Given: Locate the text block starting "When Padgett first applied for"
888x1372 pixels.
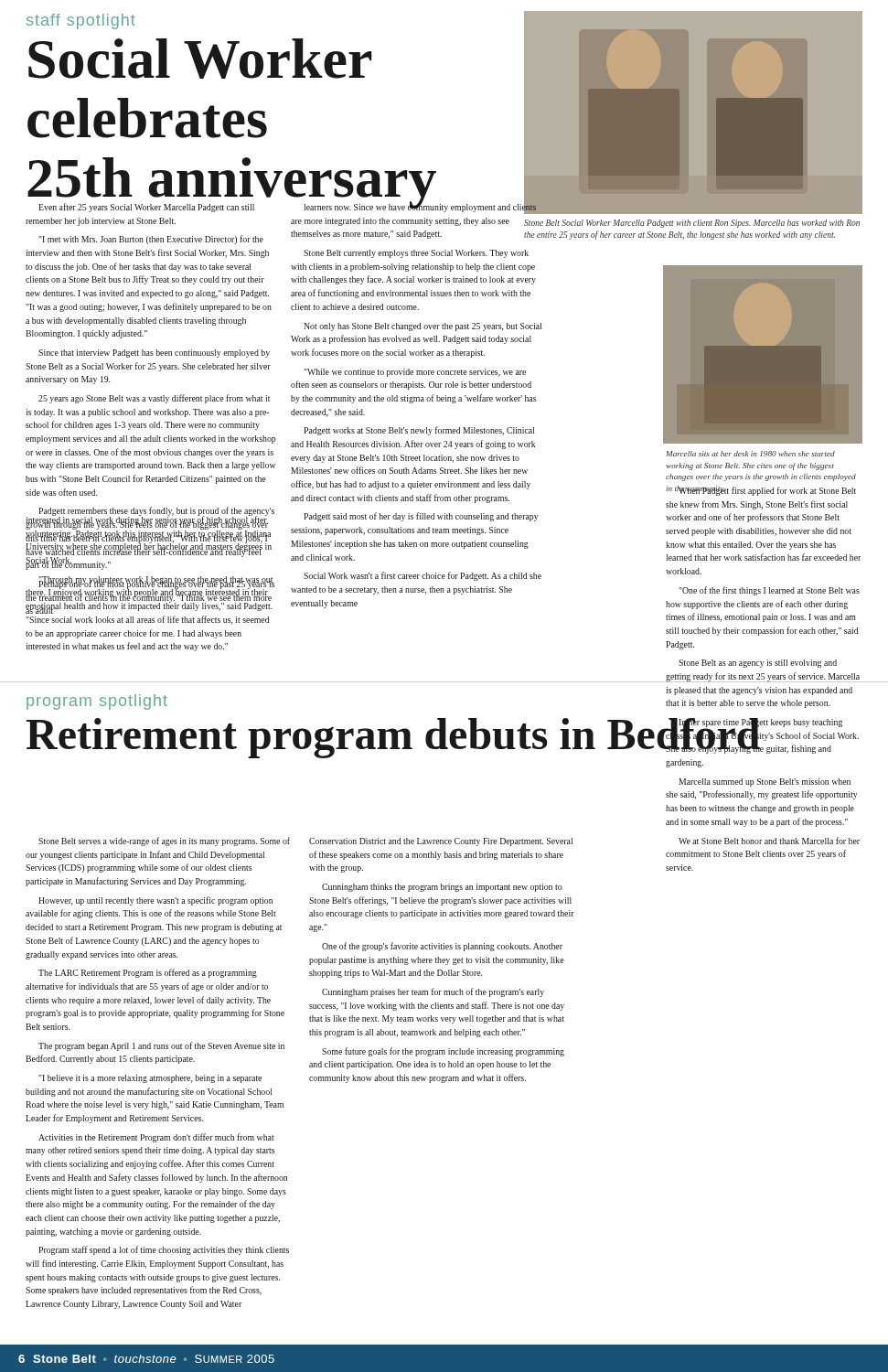Looking at the screenshot, I should 764,680.
